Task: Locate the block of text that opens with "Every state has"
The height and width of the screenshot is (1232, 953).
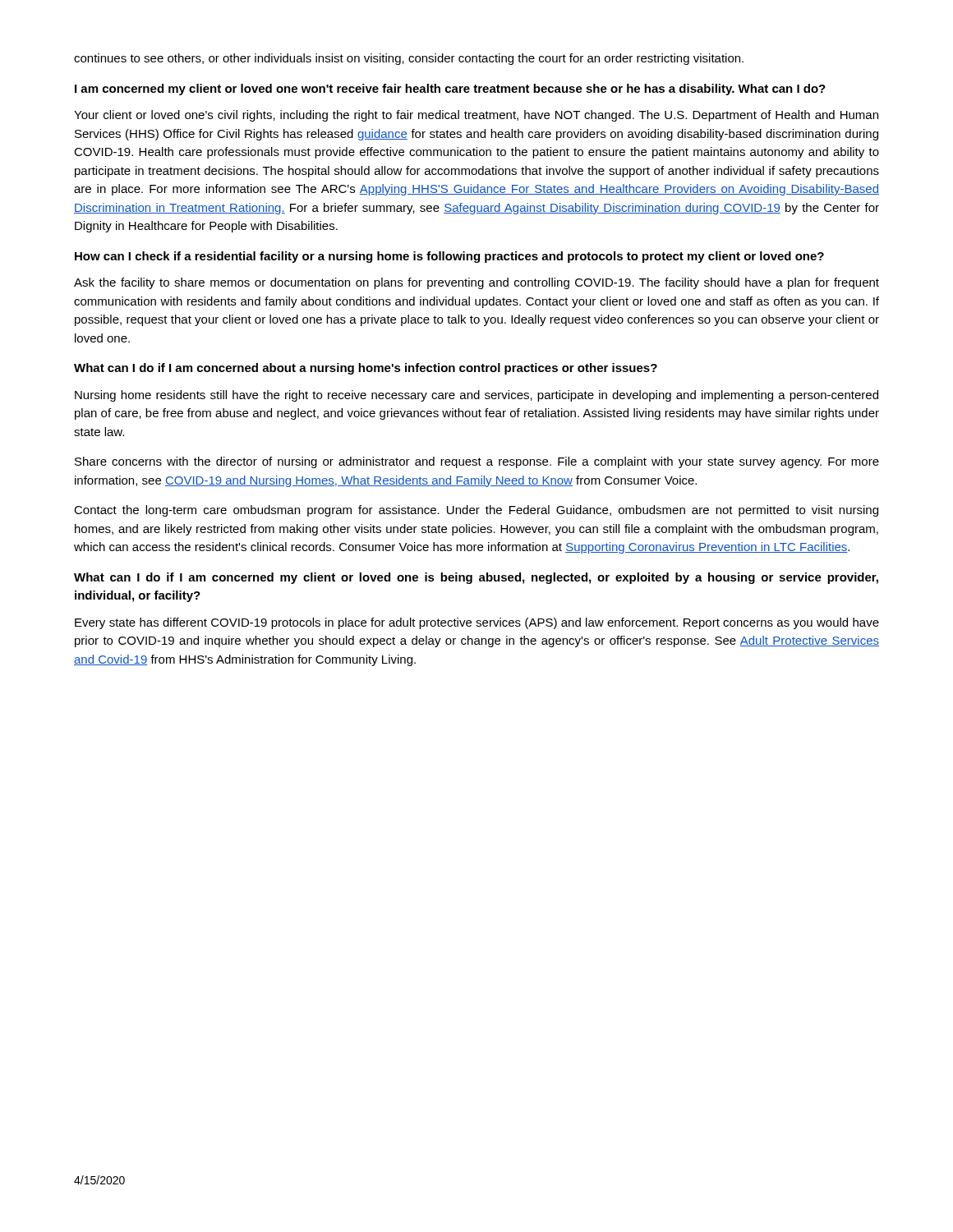Action: click(476, 641)
